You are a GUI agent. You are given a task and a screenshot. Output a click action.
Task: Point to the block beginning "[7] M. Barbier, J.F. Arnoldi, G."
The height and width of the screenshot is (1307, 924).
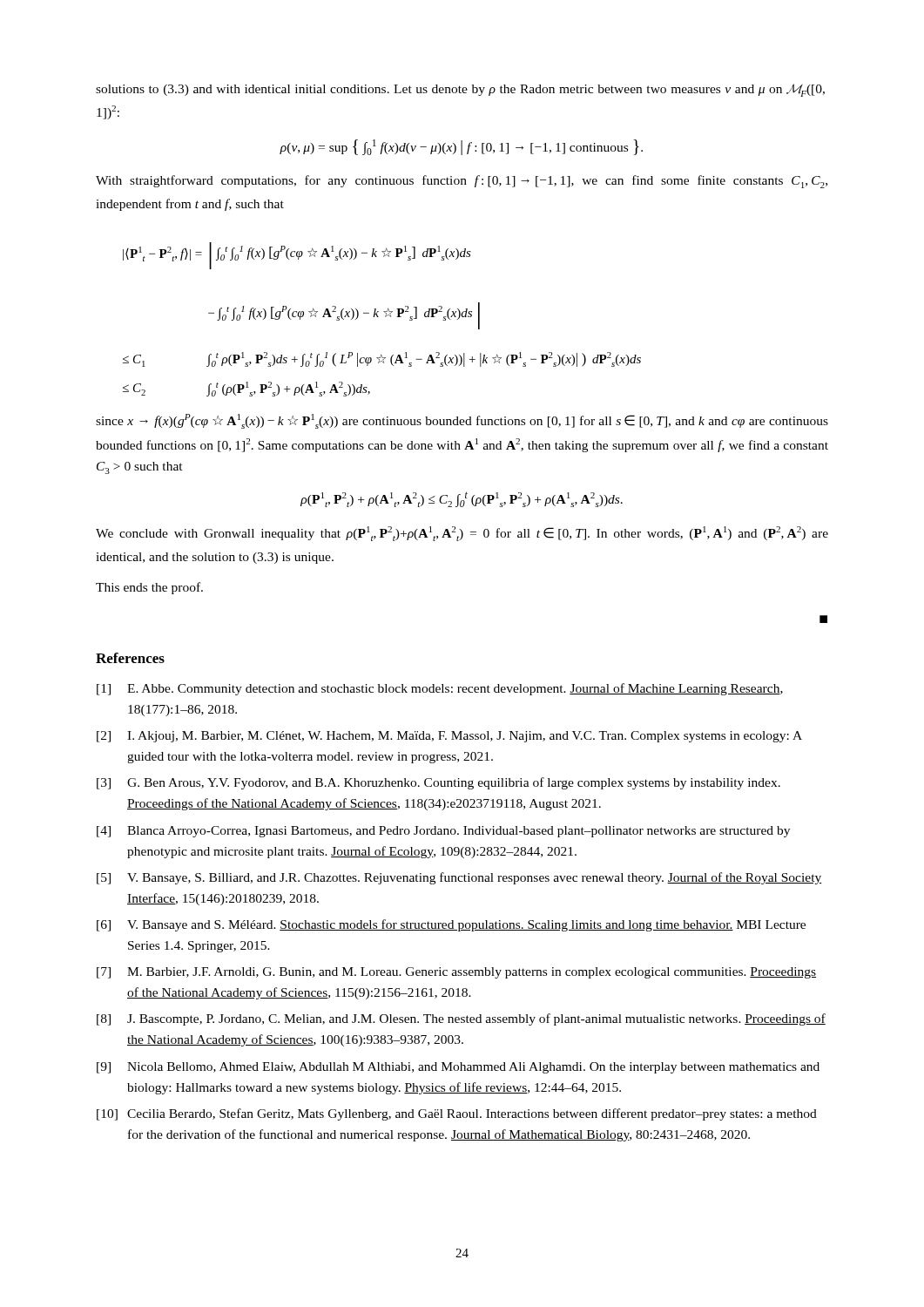pos(462,982)
